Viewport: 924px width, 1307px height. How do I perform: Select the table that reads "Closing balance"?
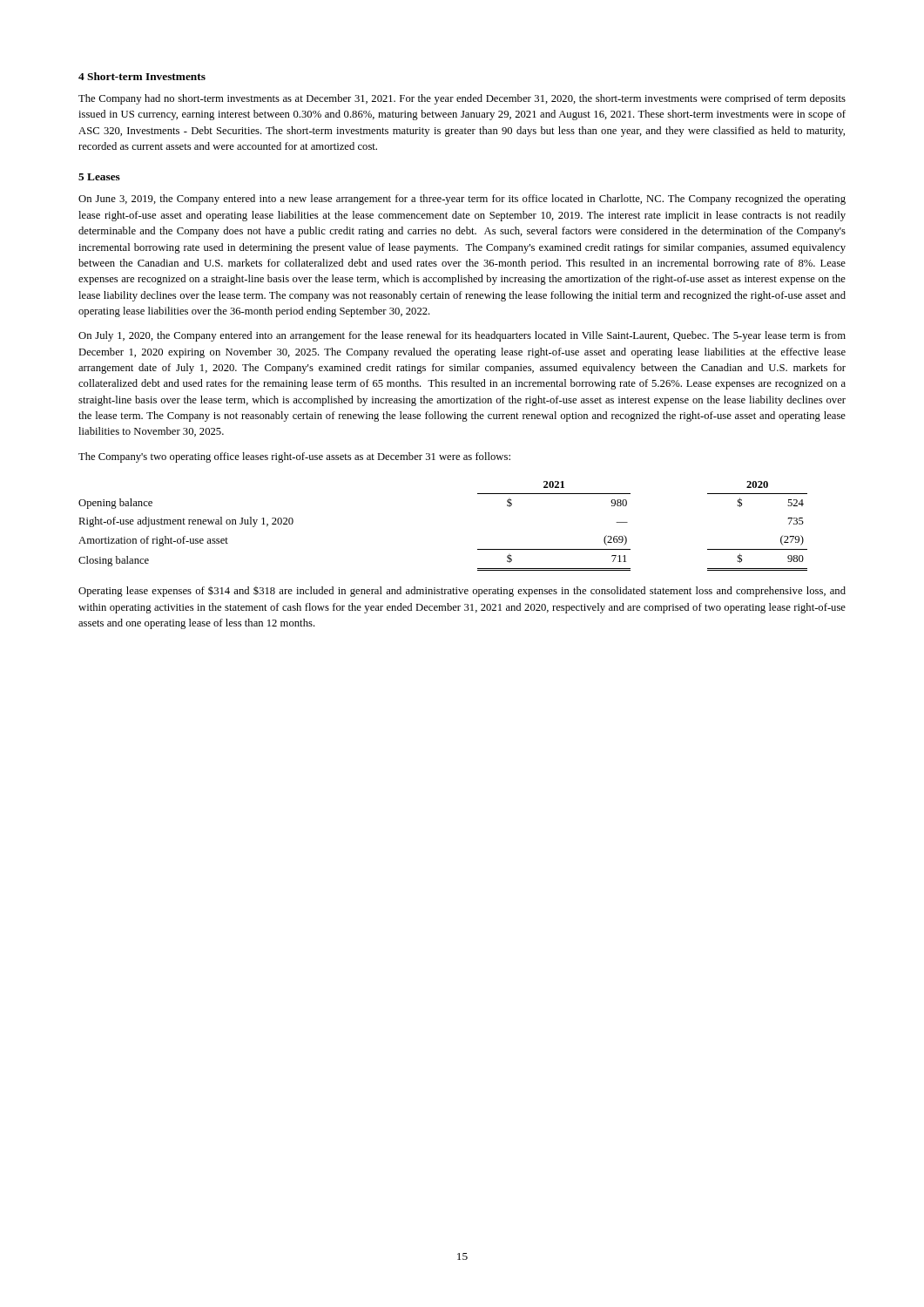462,524
